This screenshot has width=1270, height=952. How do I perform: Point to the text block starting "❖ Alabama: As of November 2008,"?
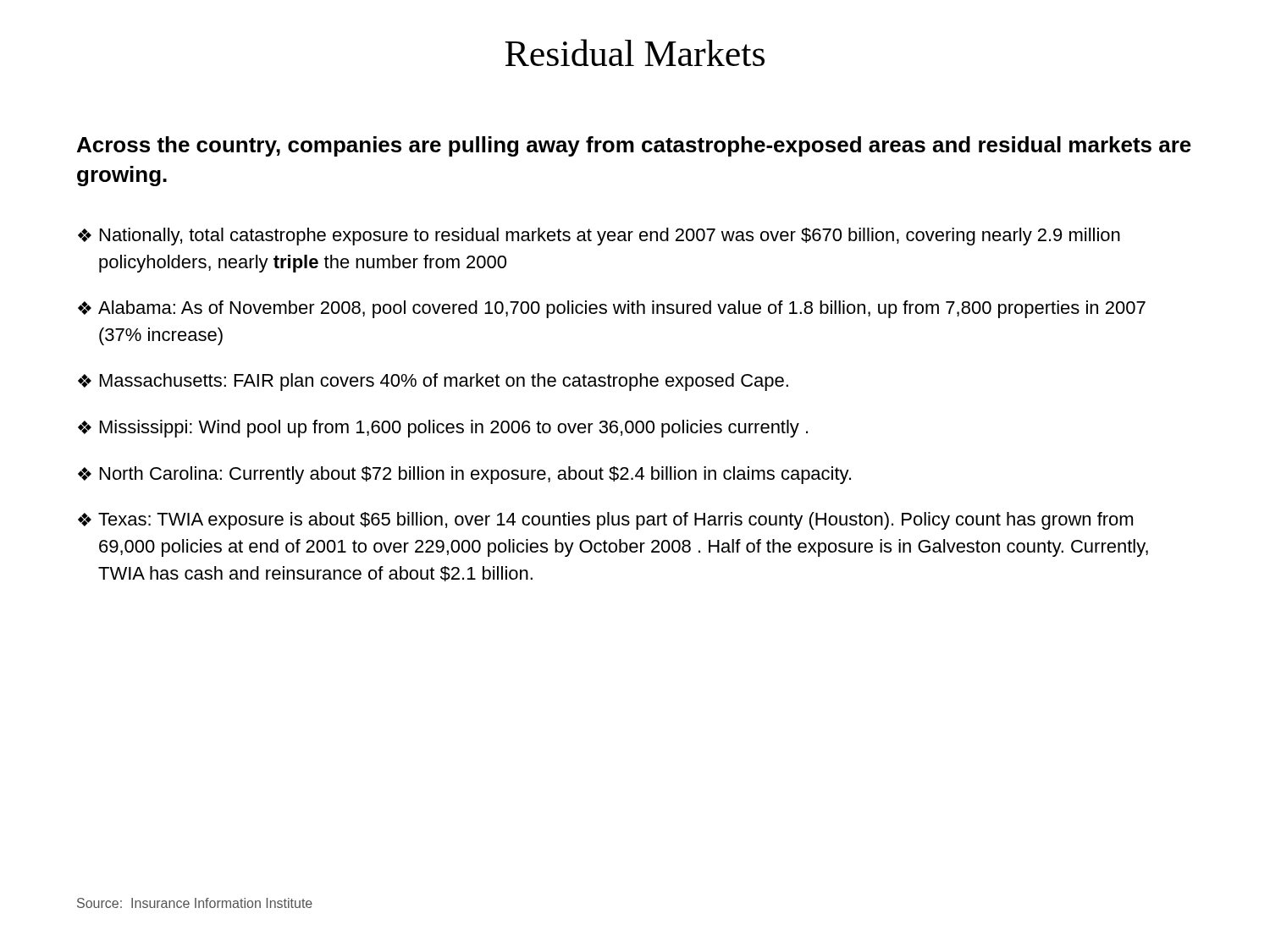(x=635, y=321)
